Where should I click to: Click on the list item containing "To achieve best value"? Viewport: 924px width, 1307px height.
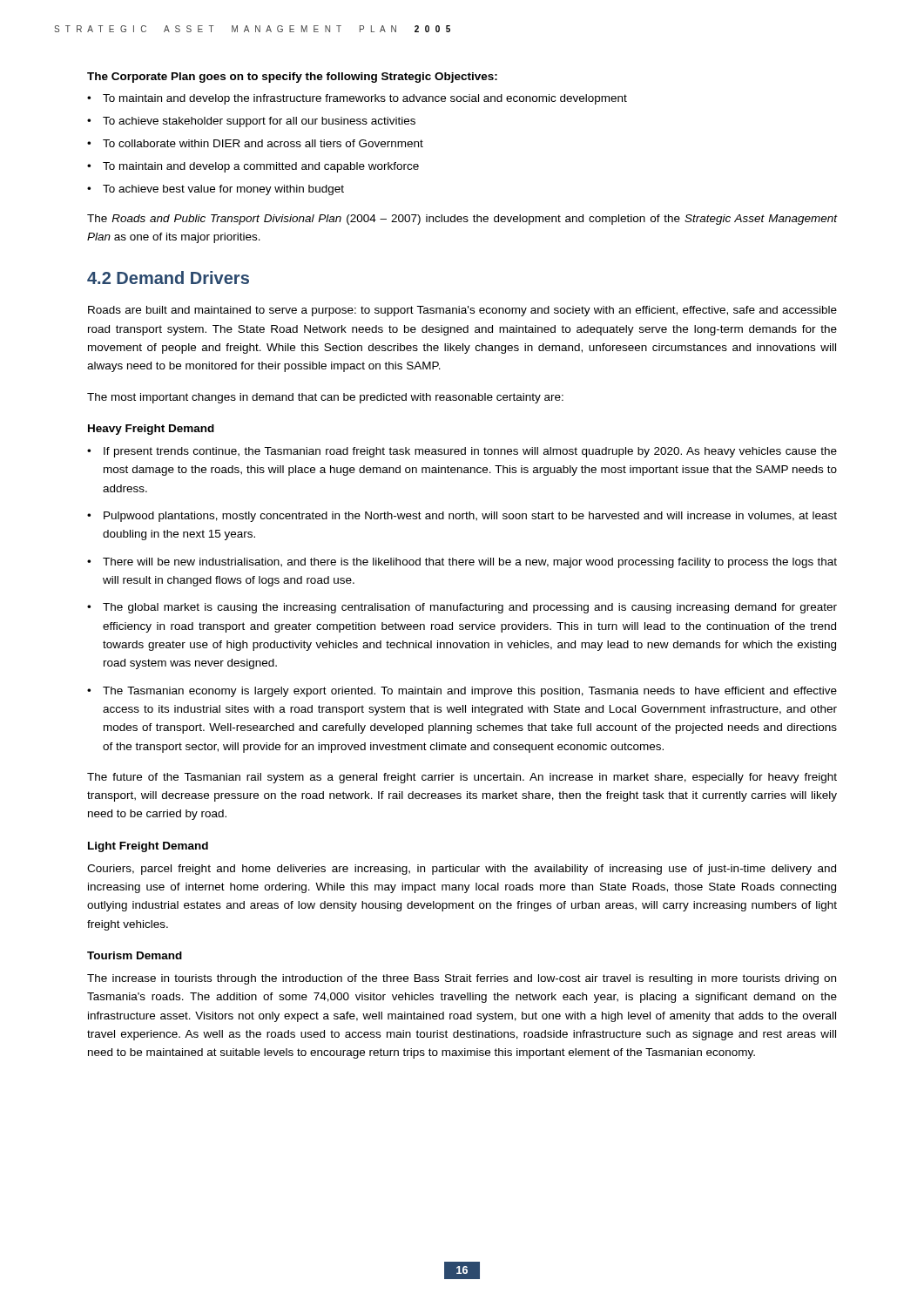coord(223,188)
